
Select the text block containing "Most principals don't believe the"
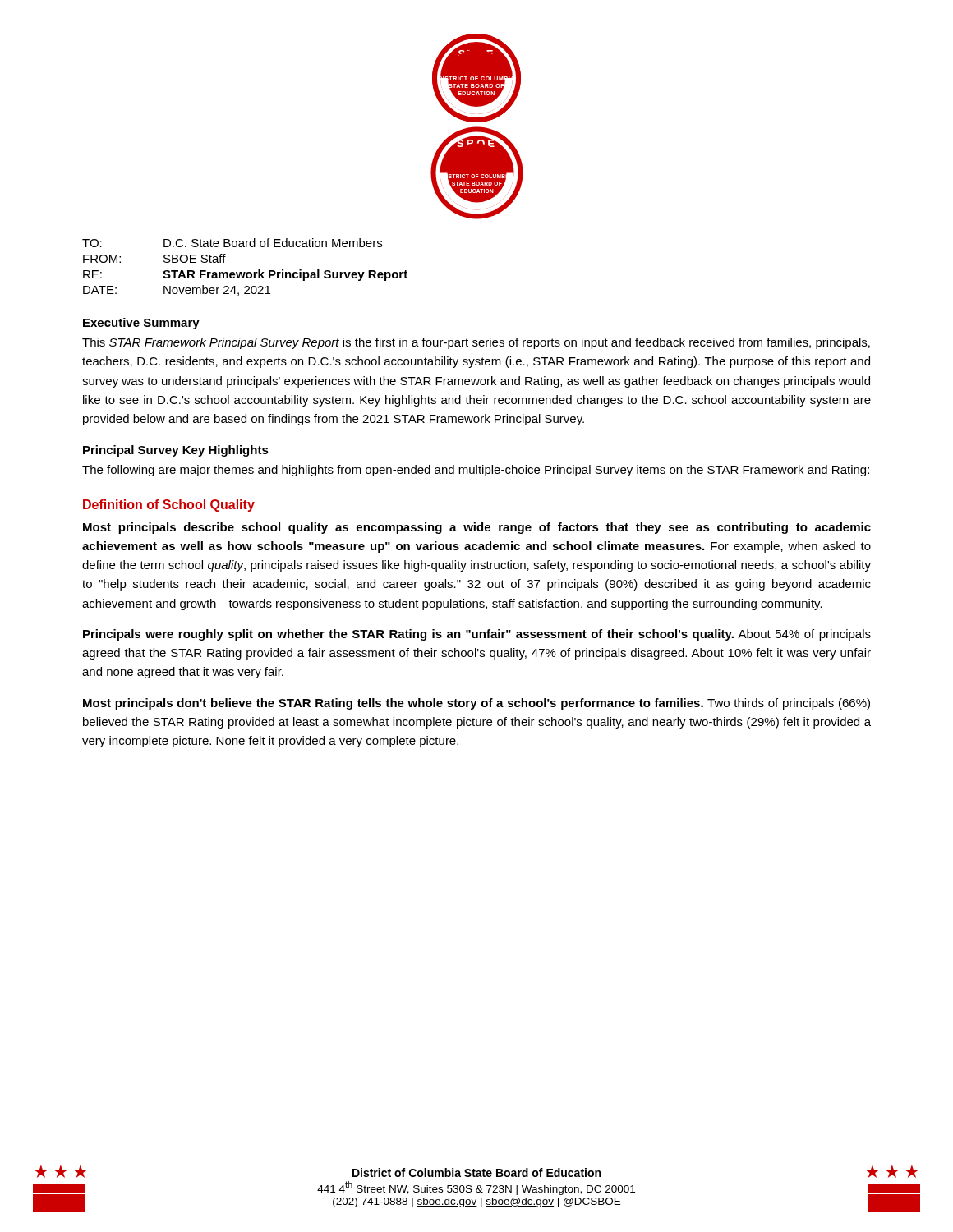[x=476, y=721]
